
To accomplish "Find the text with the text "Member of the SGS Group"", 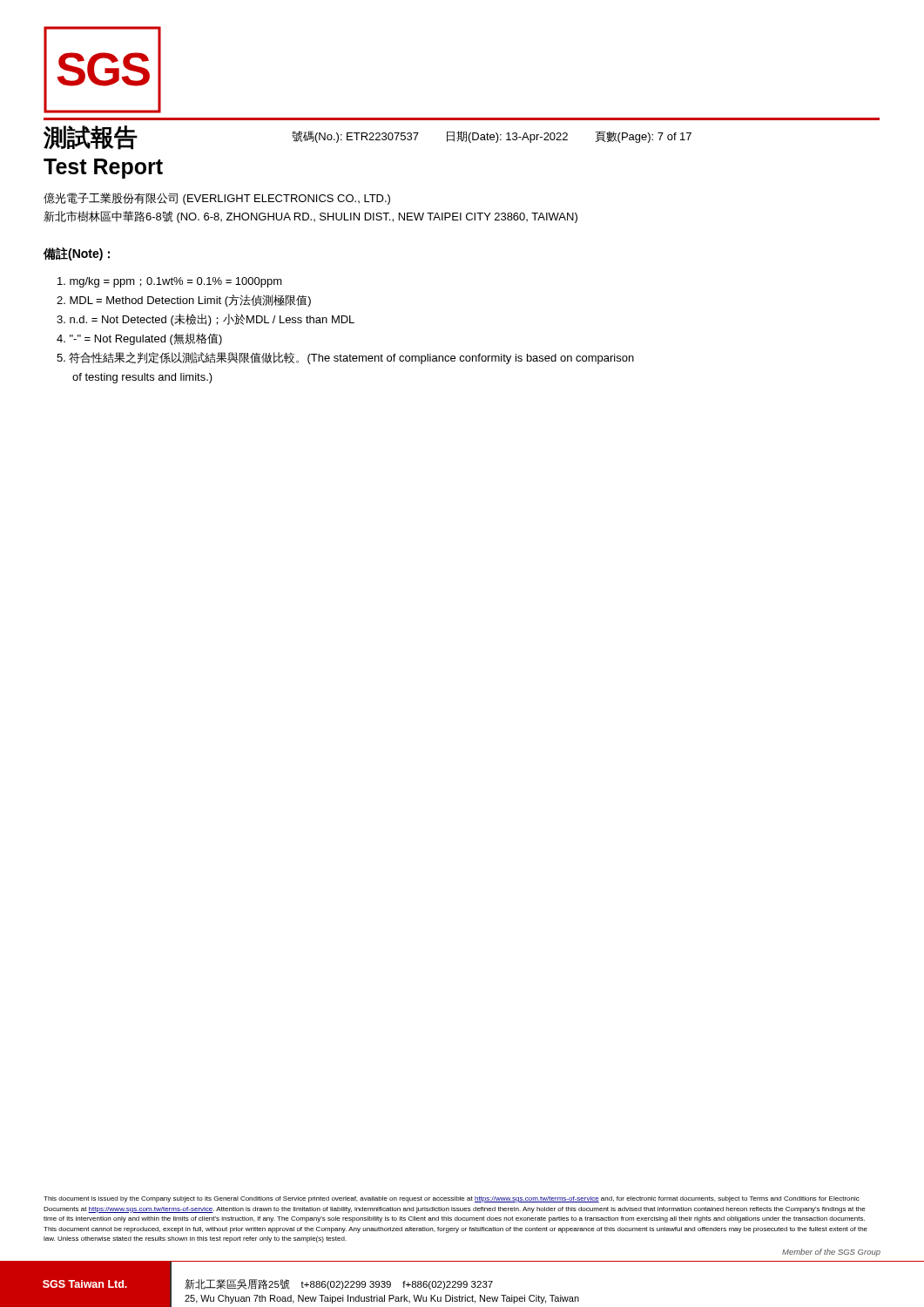I will [x=831, y=1252].
